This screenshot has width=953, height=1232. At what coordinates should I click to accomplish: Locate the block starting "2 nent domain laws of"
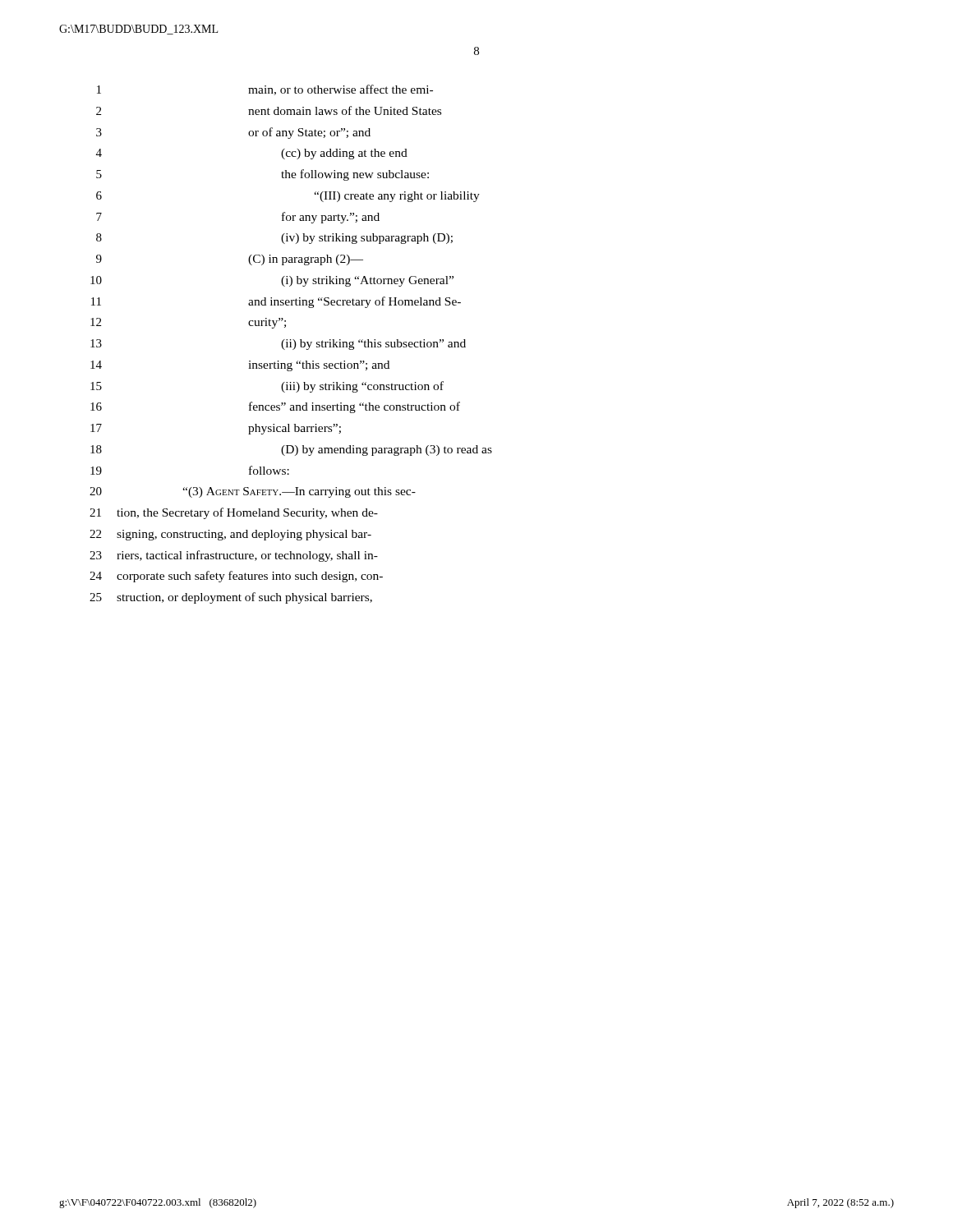tap(251, 111)
